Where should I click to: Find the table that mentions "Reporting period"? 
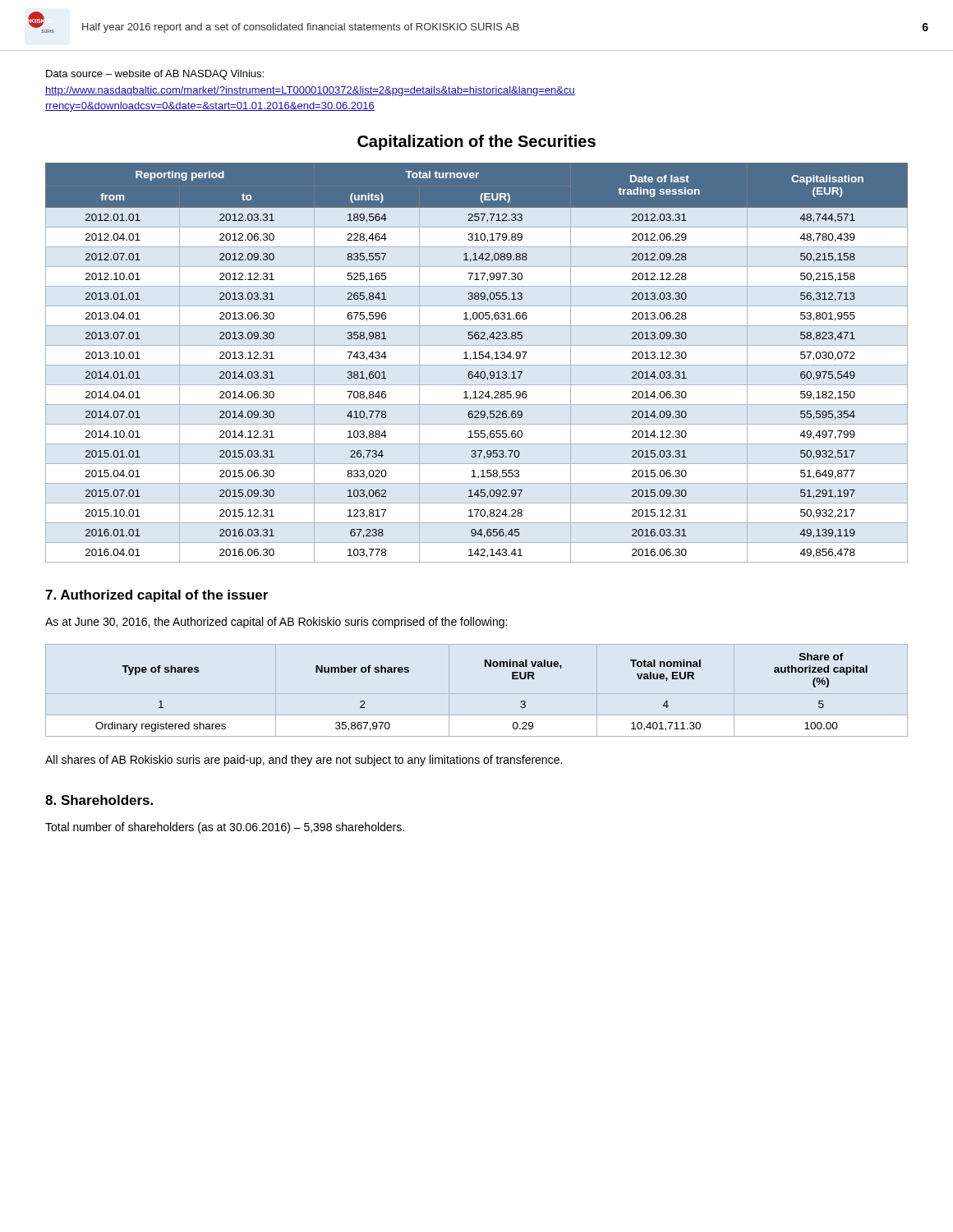476,362
